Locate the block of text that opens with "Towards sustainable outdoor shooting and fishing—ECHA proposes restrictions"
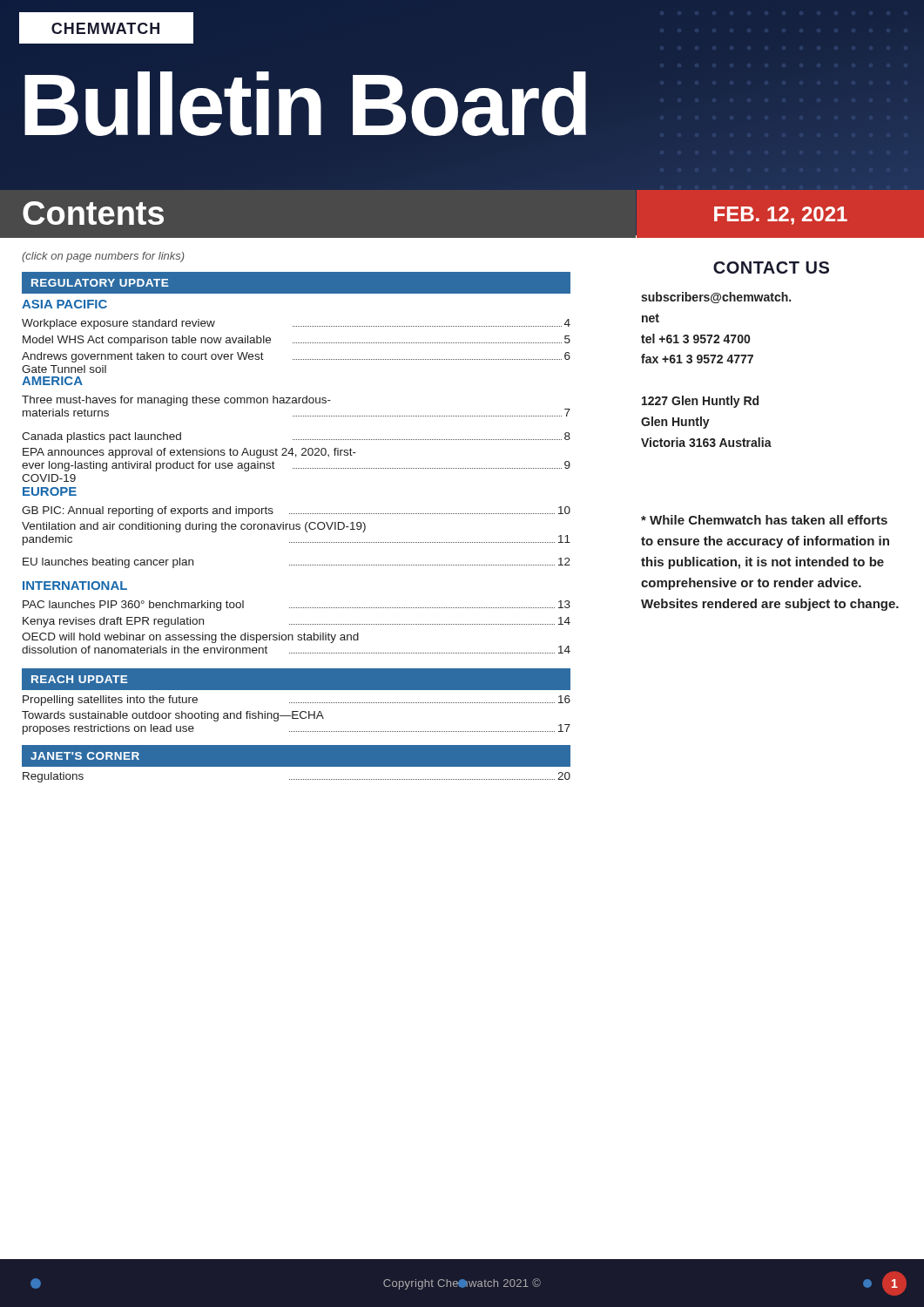Screen dimensions: 1307x924 [296, 721]
